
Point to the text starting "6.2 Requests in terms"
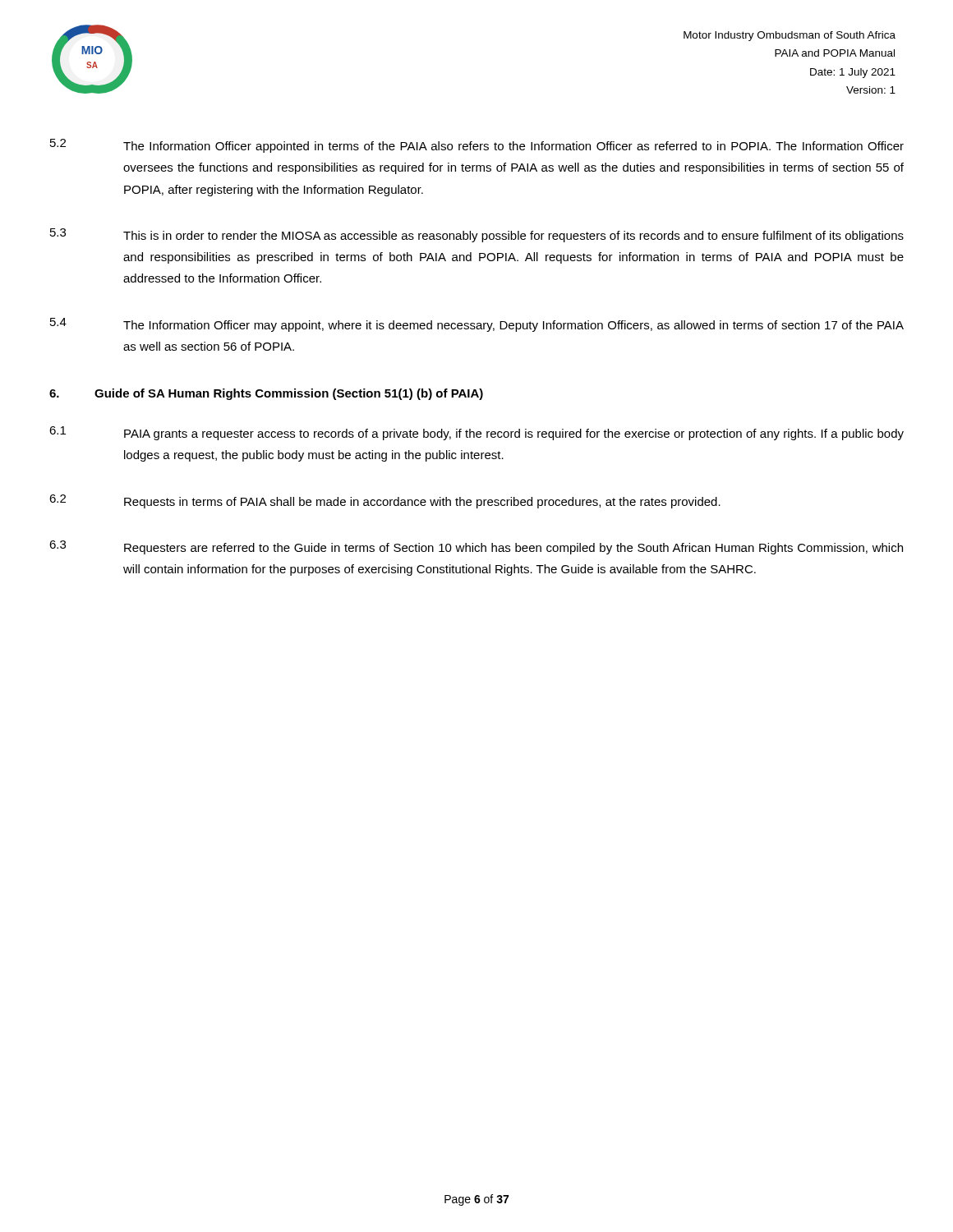[476, 501]
